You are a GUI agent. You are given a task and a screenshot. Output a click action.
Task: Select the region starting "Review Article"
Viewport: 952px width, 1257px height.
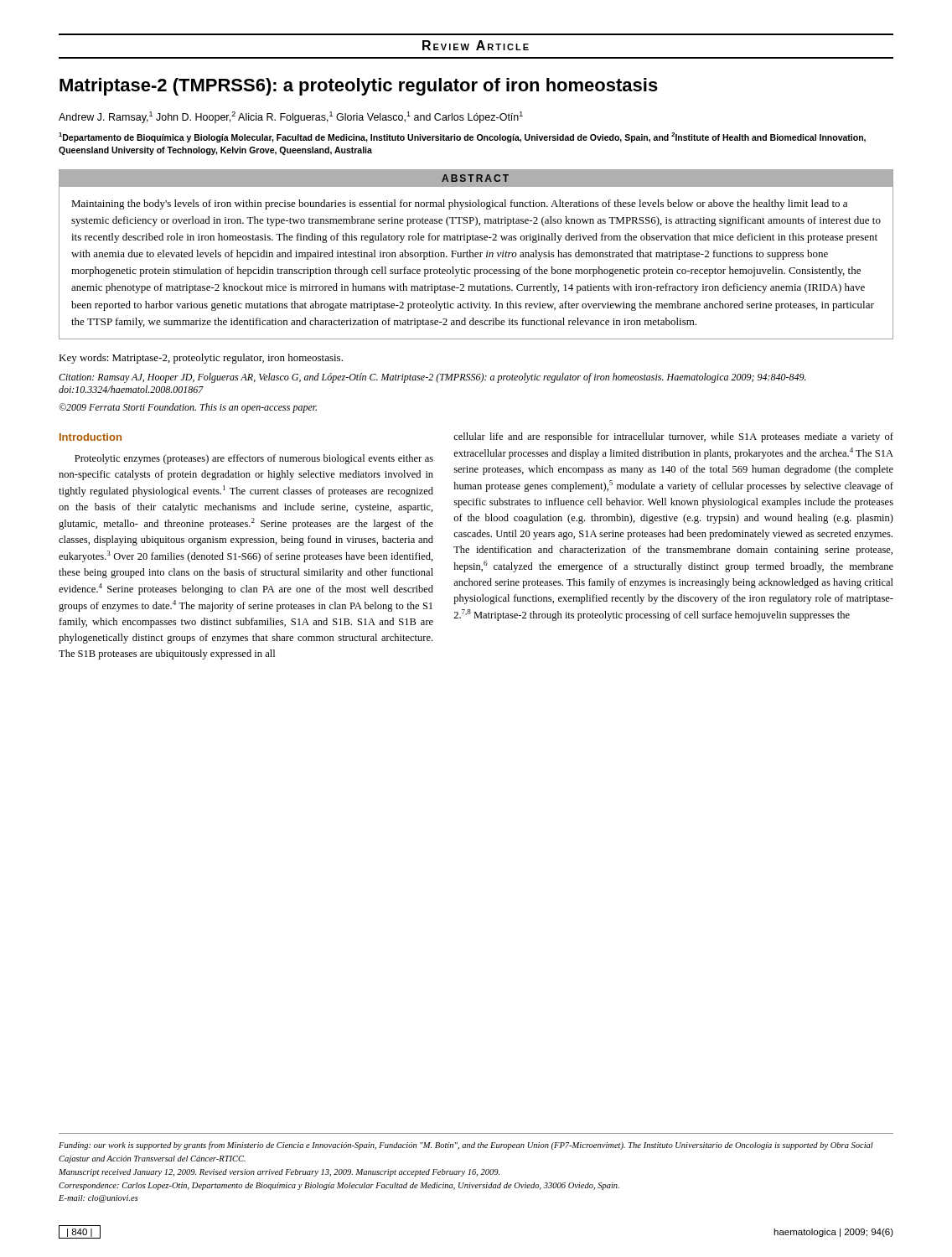[x=476, y=46]
